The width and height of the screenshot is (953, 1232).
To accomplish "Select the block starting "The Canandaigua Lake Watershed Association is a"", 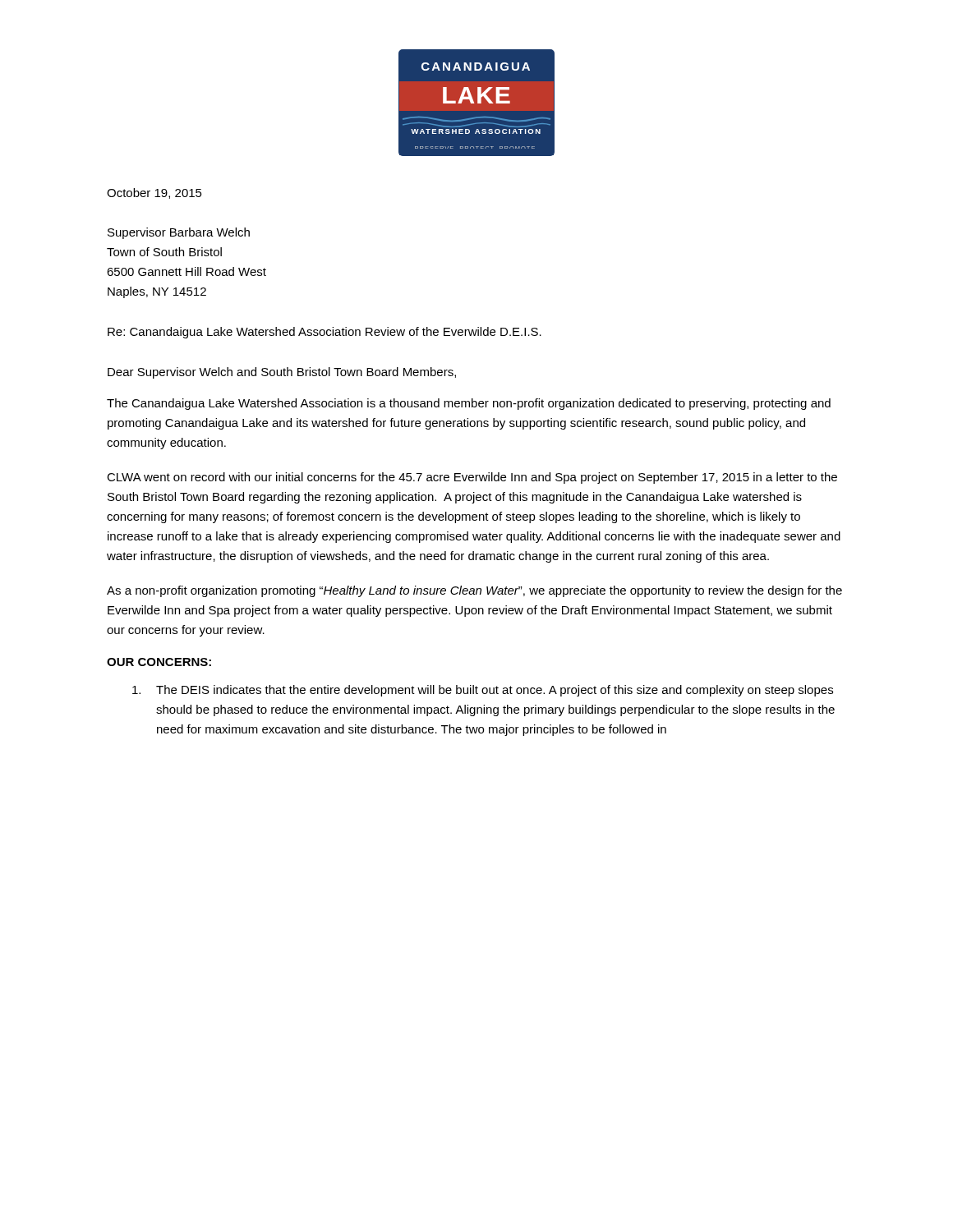I will coord(469,423).
